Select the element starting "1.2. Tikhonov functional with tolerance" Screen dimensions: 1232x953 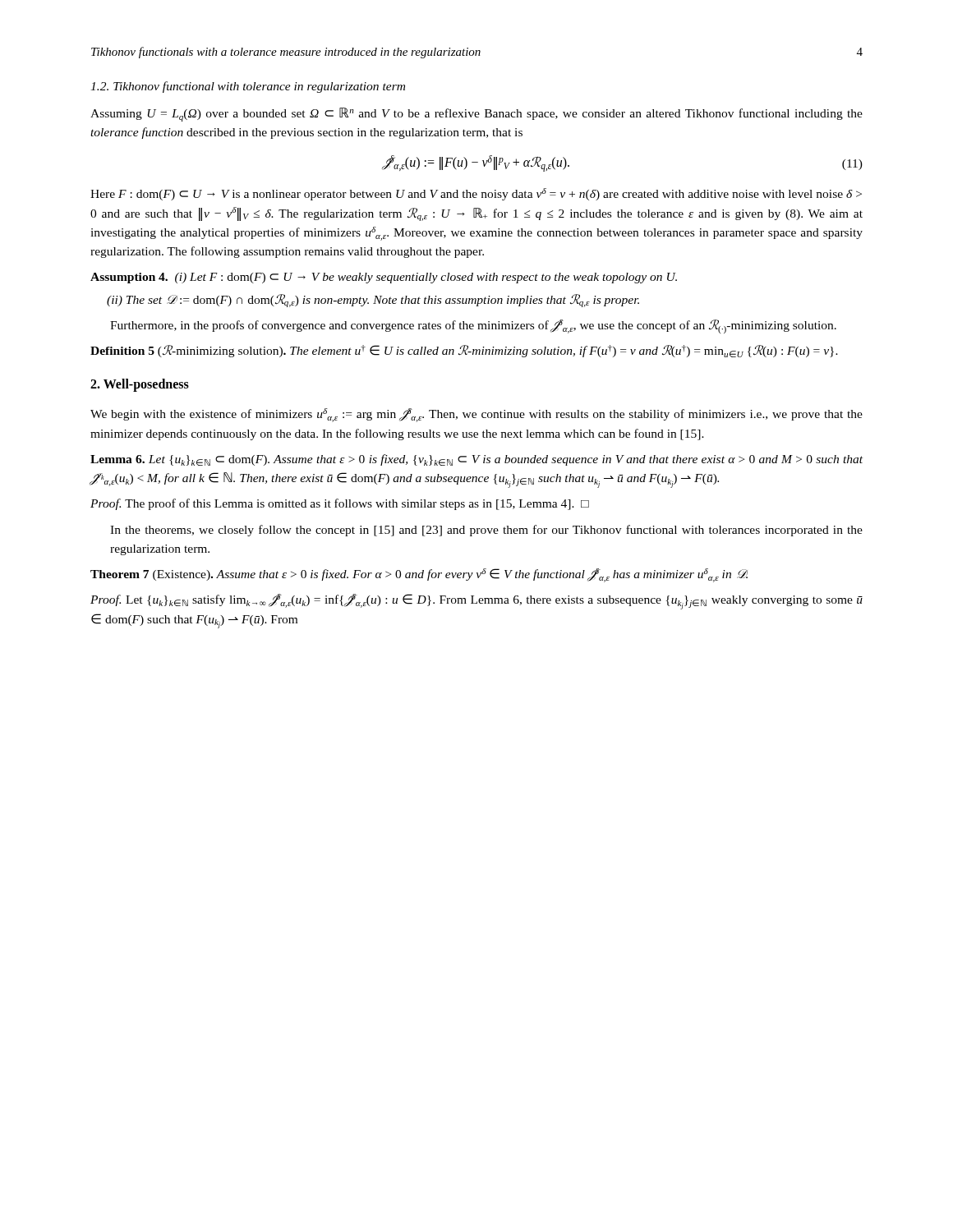(x=248, y=85)
